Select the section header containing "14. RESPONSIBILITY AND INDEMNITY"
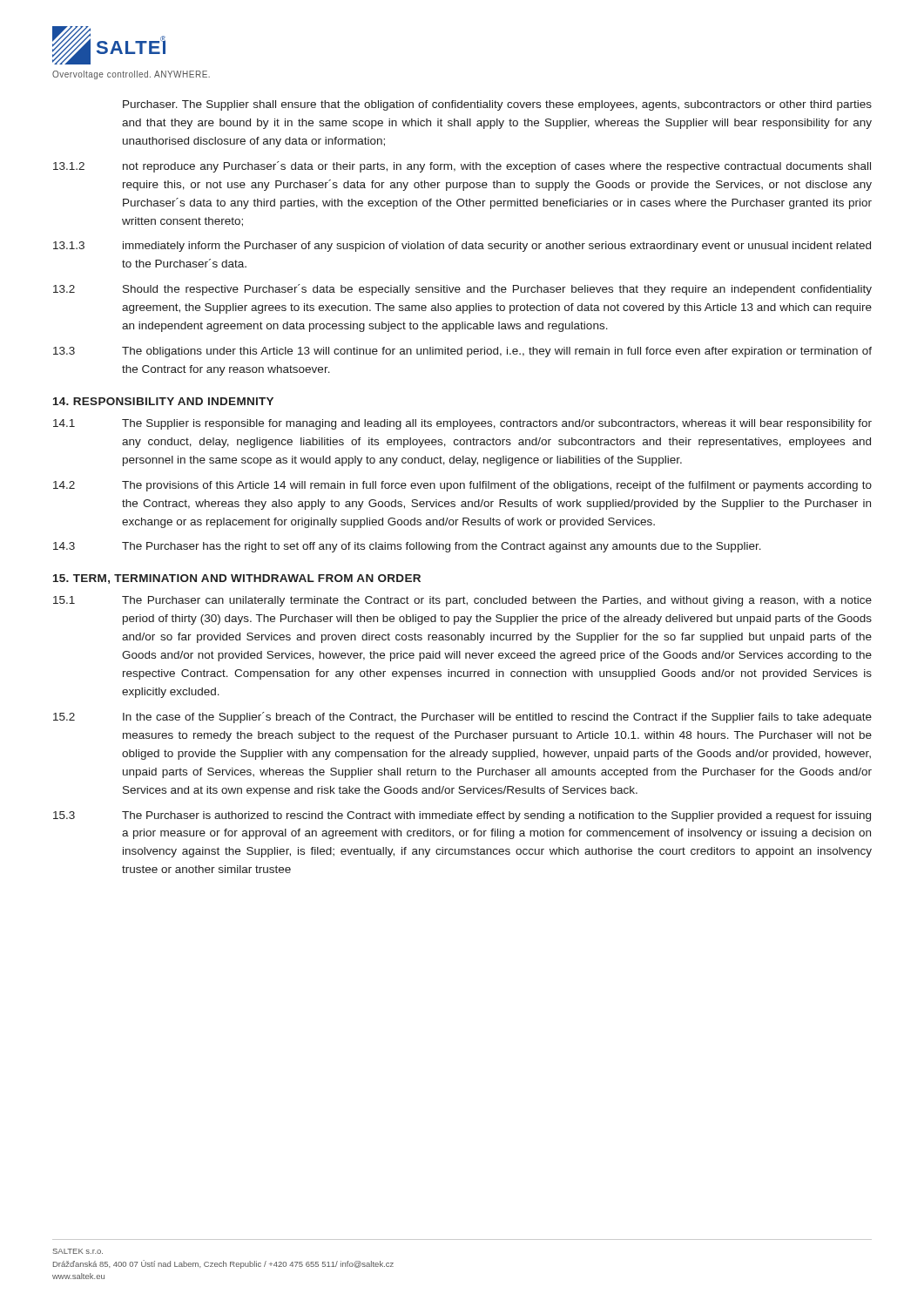This screenshot has height=1307, width=924. point(163,401)
